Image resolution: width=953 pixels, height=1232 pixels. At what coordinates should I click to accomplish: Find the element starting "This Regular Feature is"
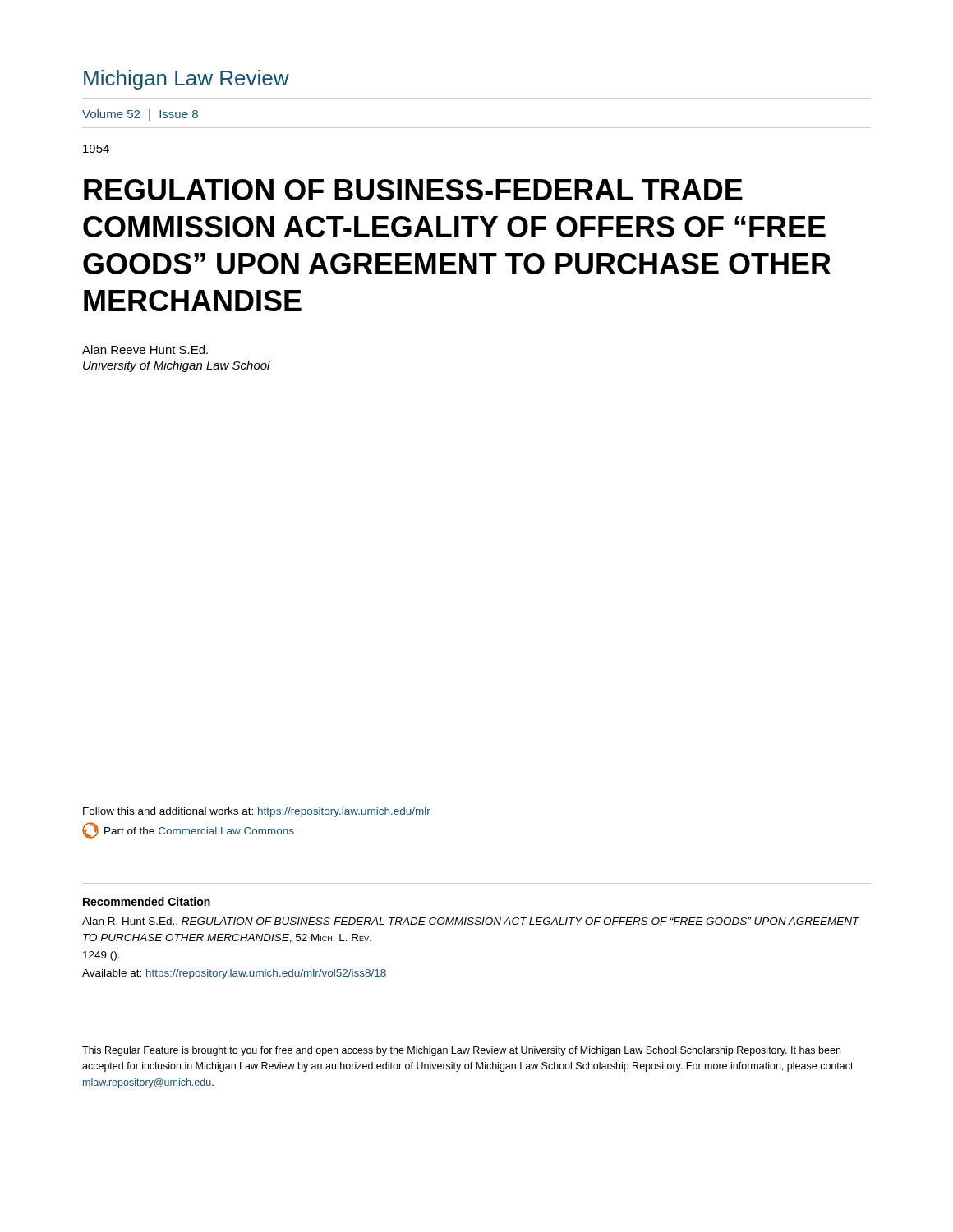468,1066
